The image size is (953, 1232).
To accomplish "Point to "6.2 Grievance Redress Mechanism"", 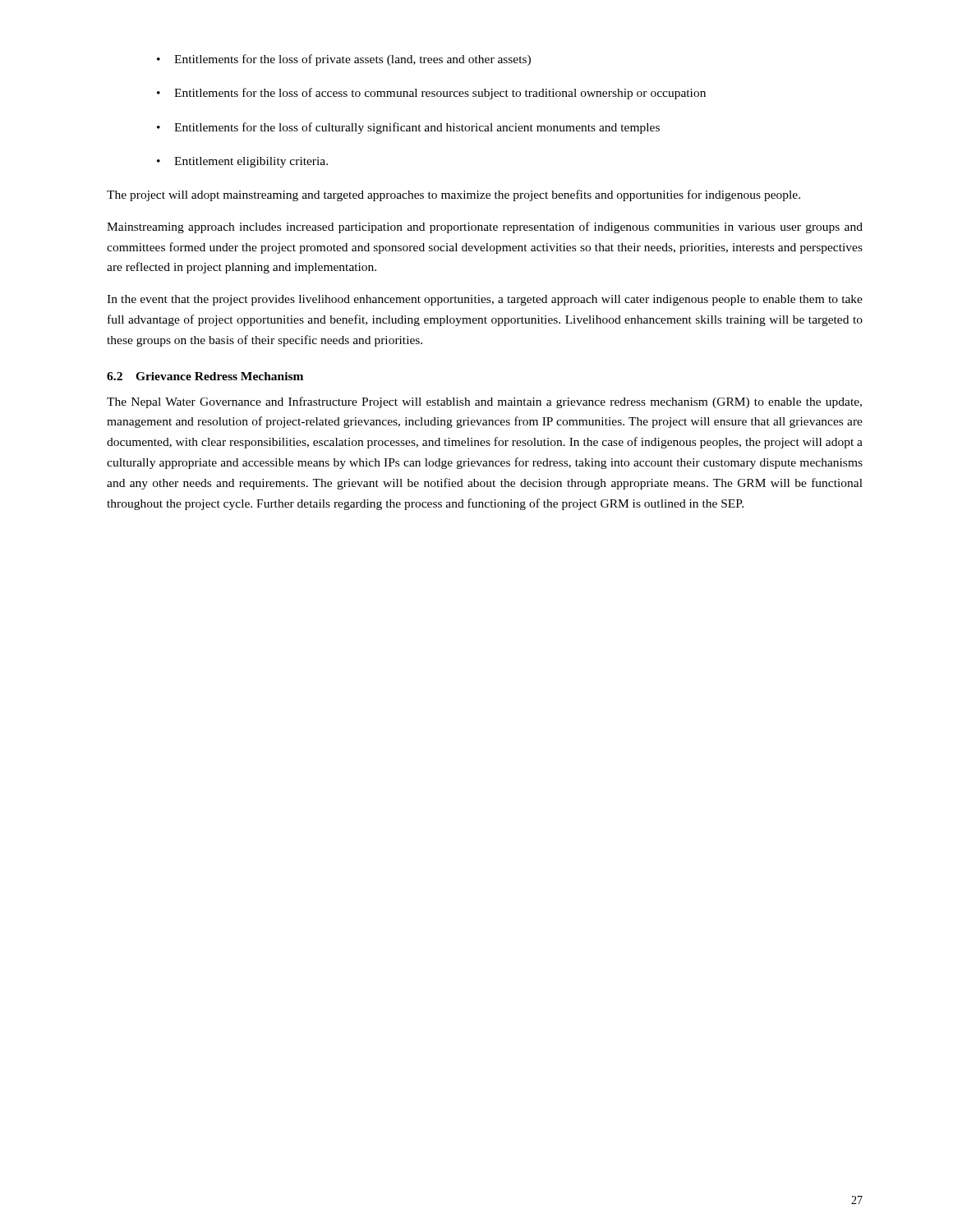I will coord(205,375).
